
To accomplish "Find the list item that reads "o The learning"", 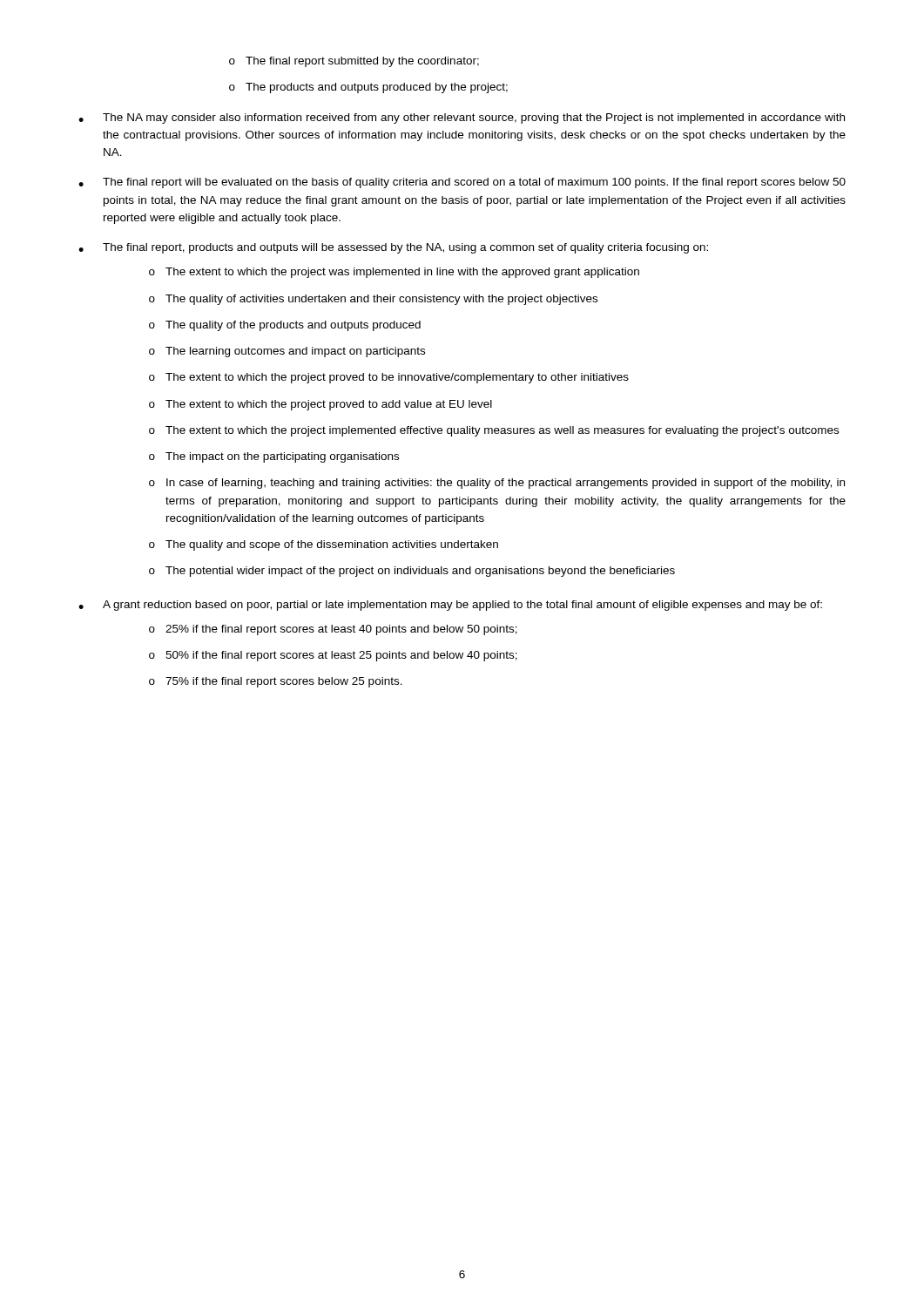I will coord(287,352).
